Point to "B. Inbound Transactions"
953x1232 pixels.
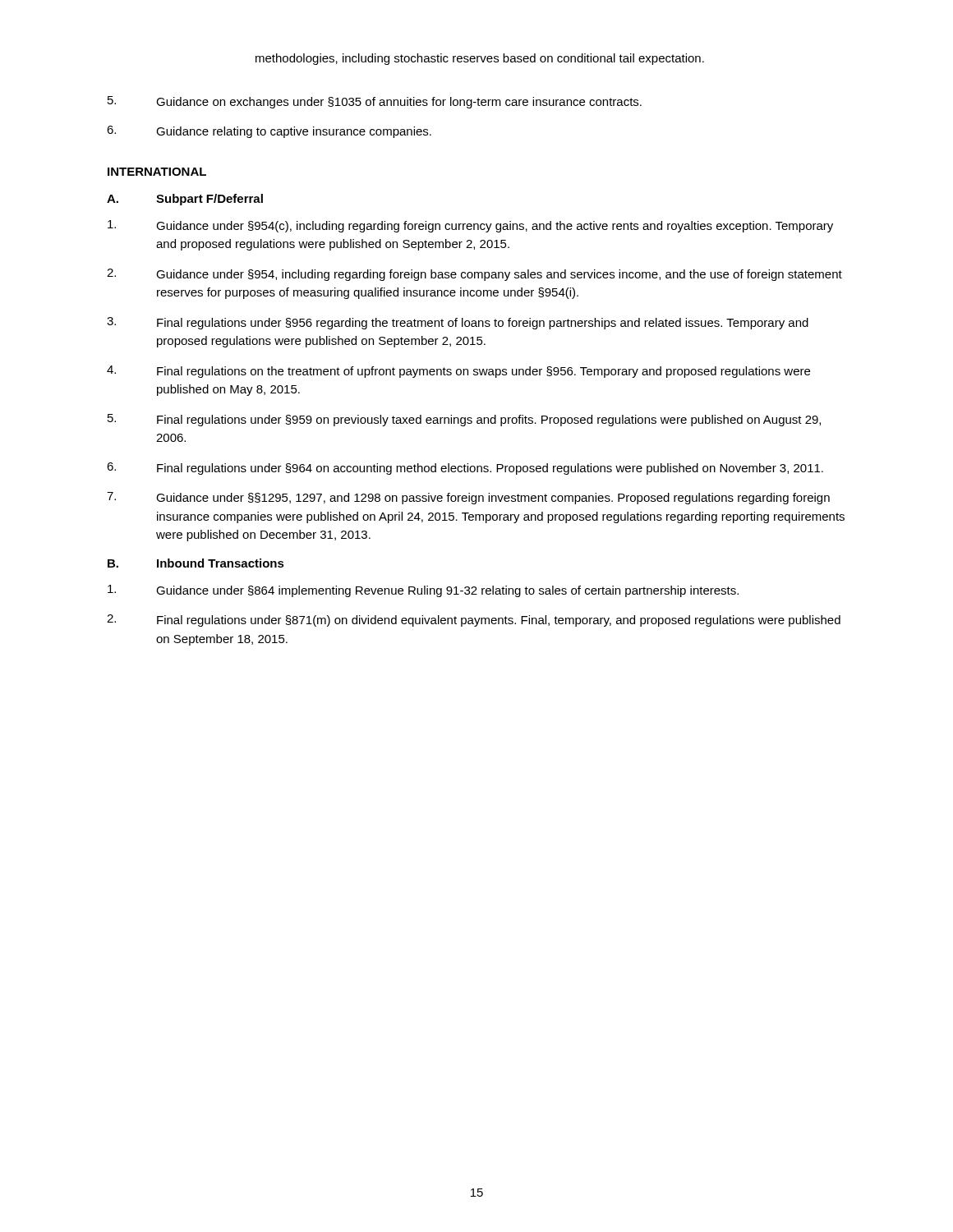pos(196,563)
